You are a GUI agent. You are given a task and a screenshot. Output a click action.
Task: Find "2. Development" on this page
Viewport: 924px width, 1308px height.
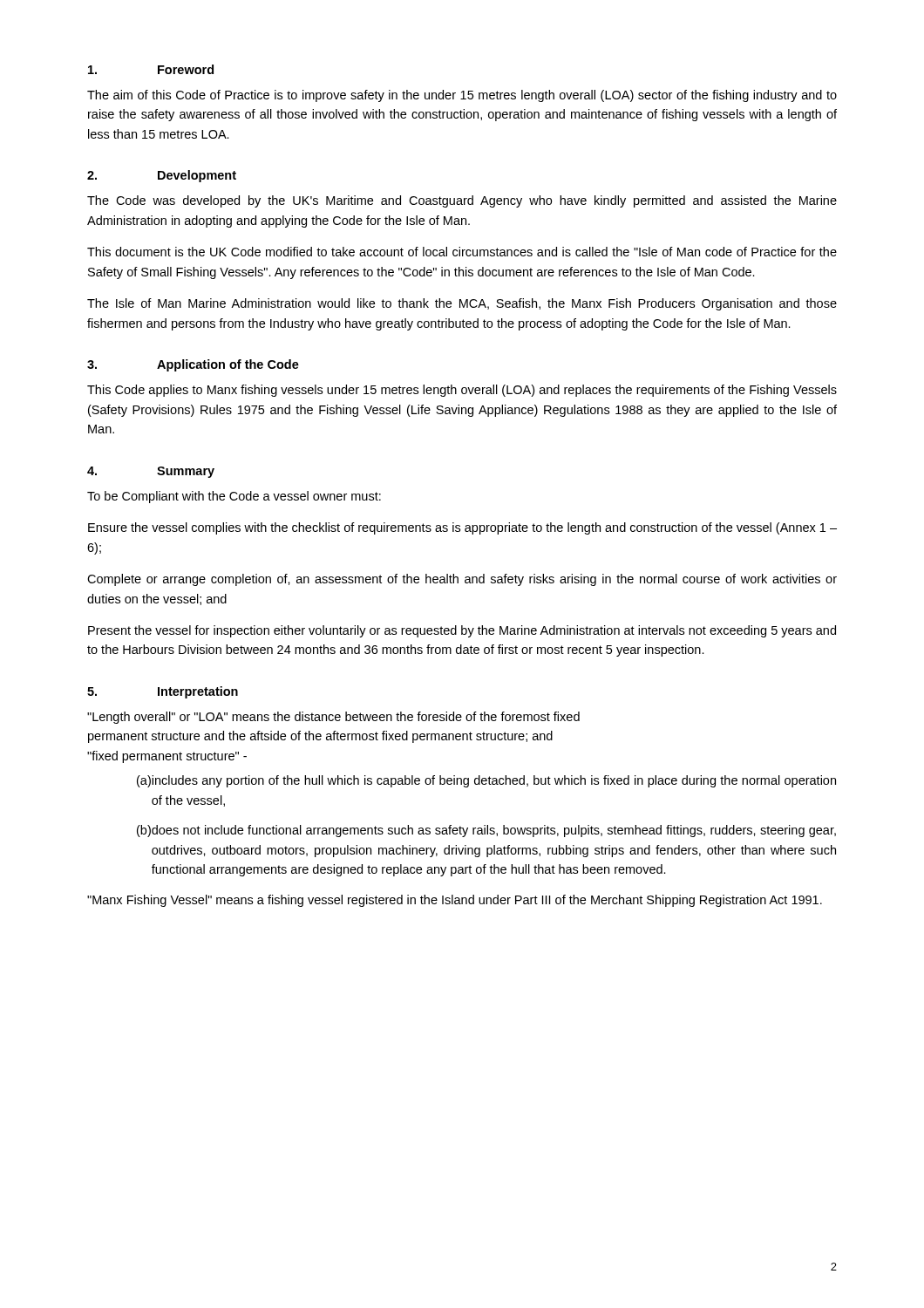tap(162, 176)
